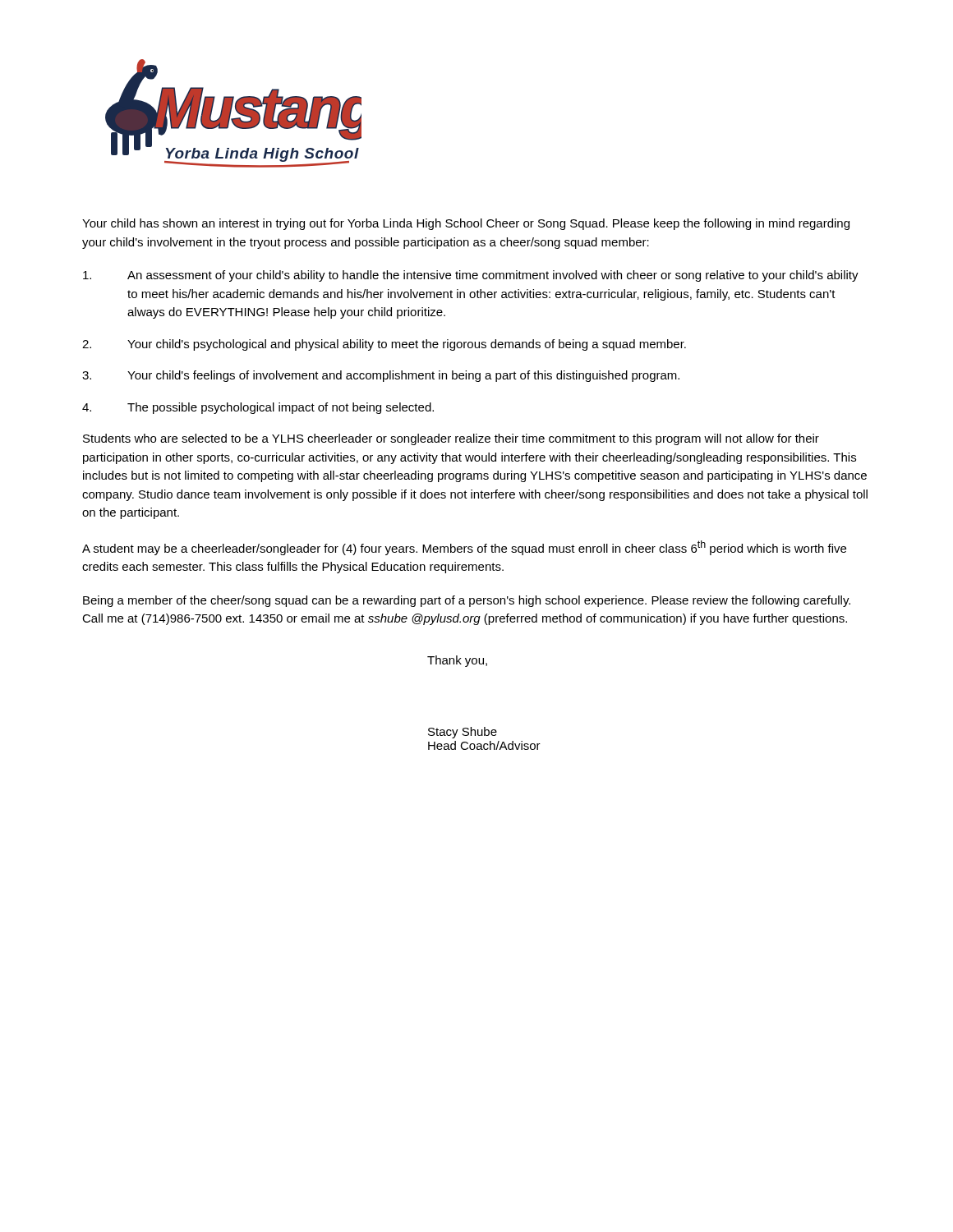Locate the block of text that opens with "Your child has"

[x=466, y=232]
